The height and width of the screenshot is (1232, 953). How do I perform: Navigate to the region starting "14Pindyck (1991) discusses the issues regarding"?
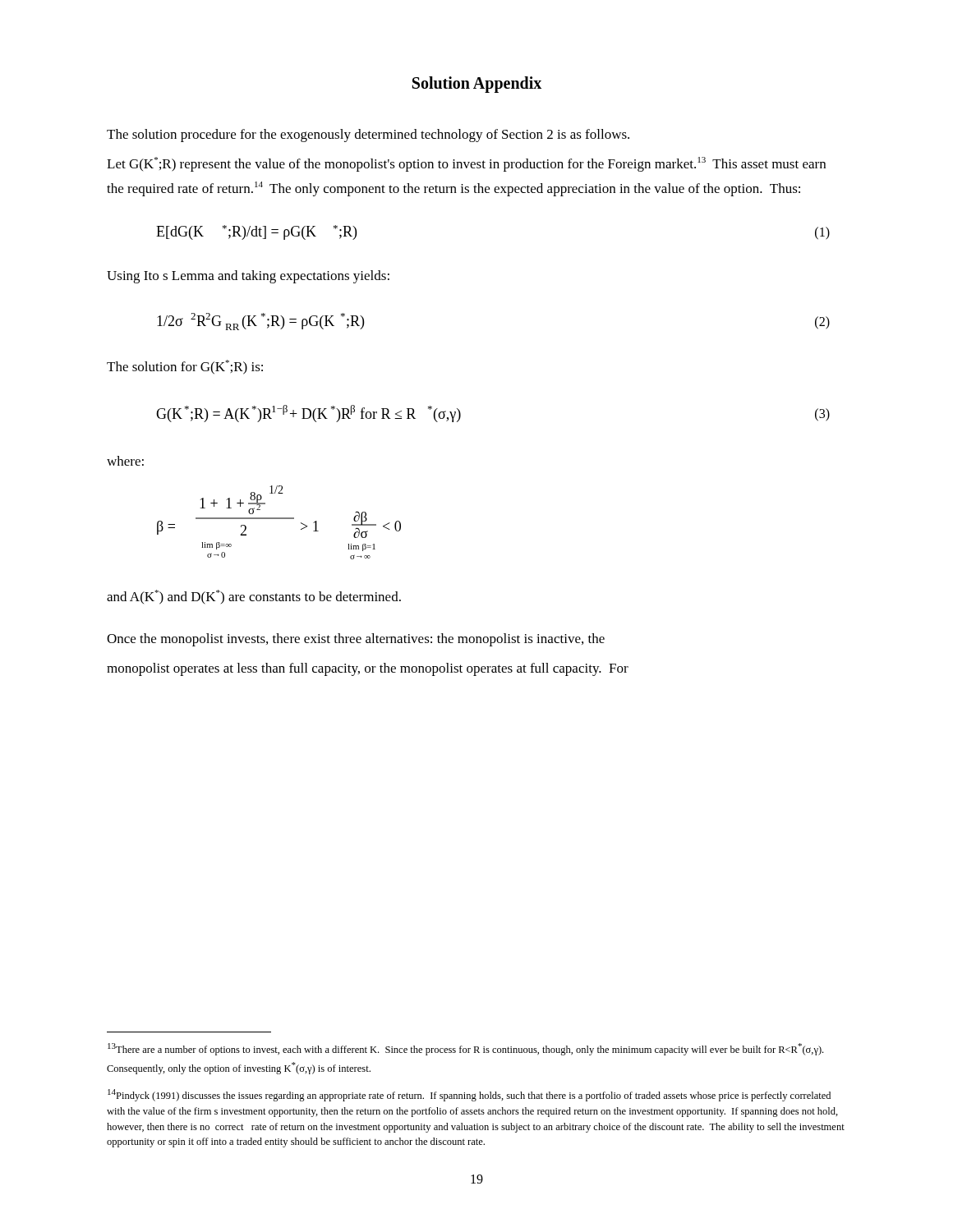click(x=476, y=1117)
